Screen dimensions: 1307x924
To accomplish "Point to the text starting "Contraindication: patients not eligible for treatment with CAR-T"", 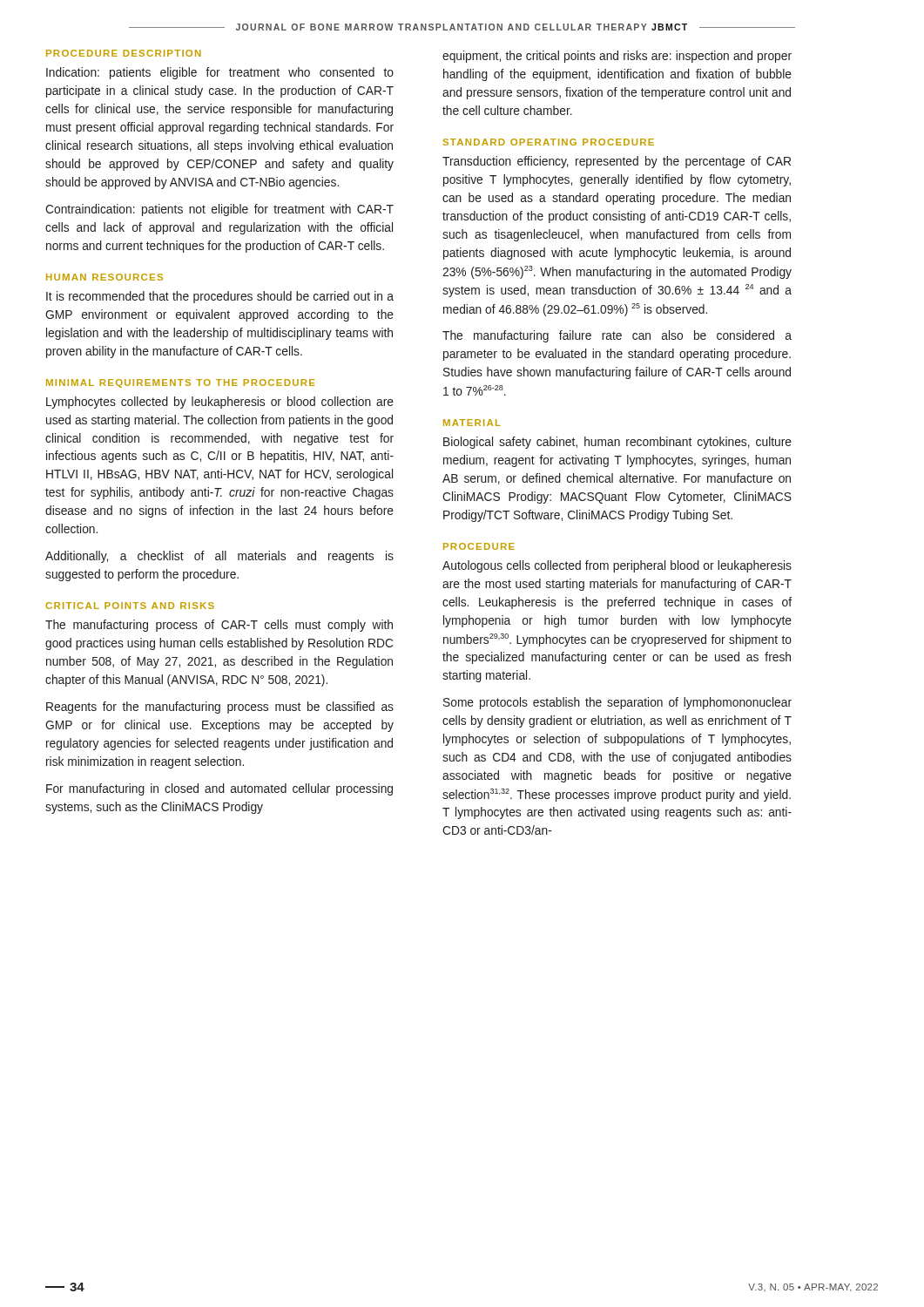I will [219, 228].
